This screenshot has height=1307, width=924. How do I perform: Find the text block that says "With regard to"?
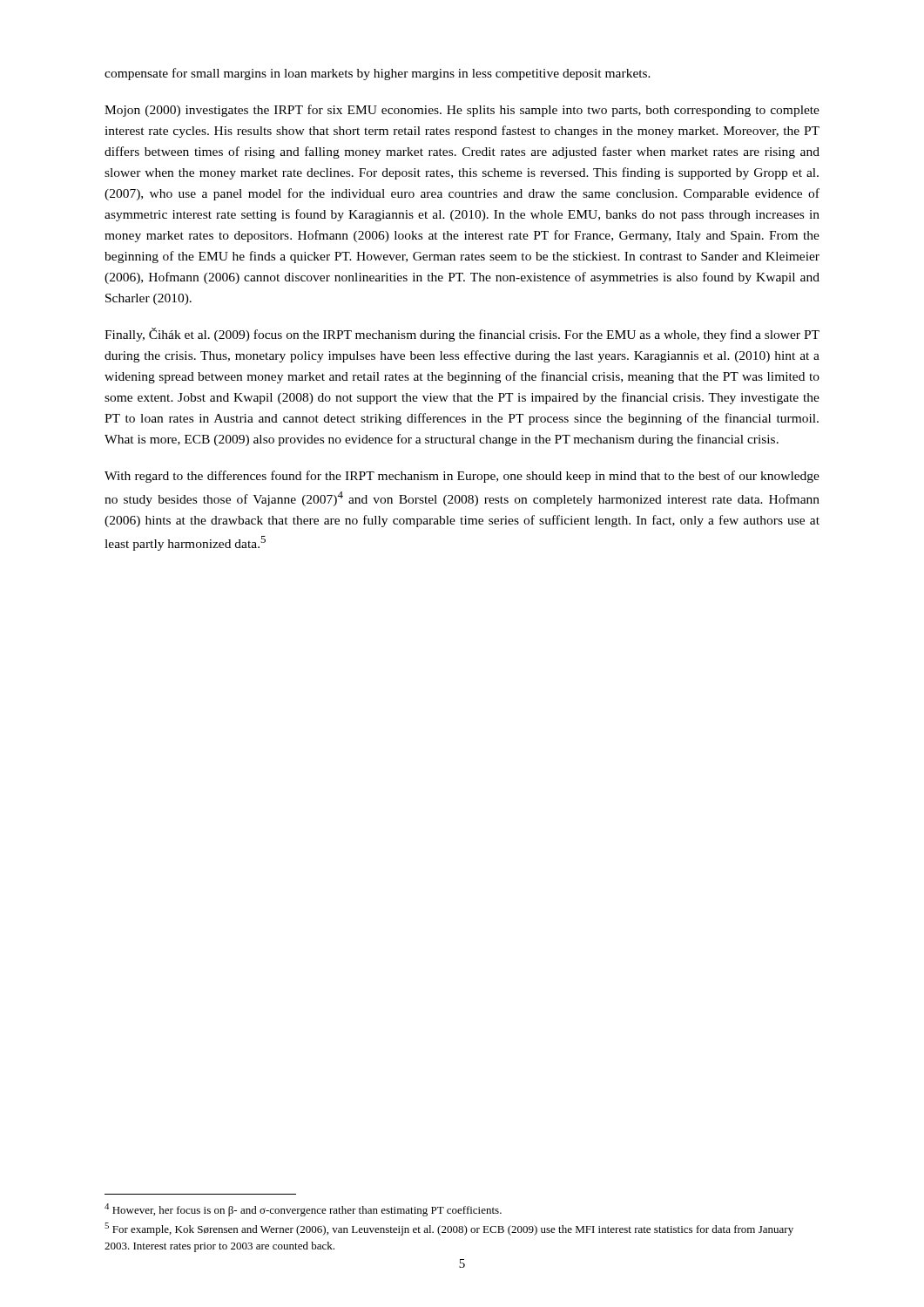(x=462, y=510)
